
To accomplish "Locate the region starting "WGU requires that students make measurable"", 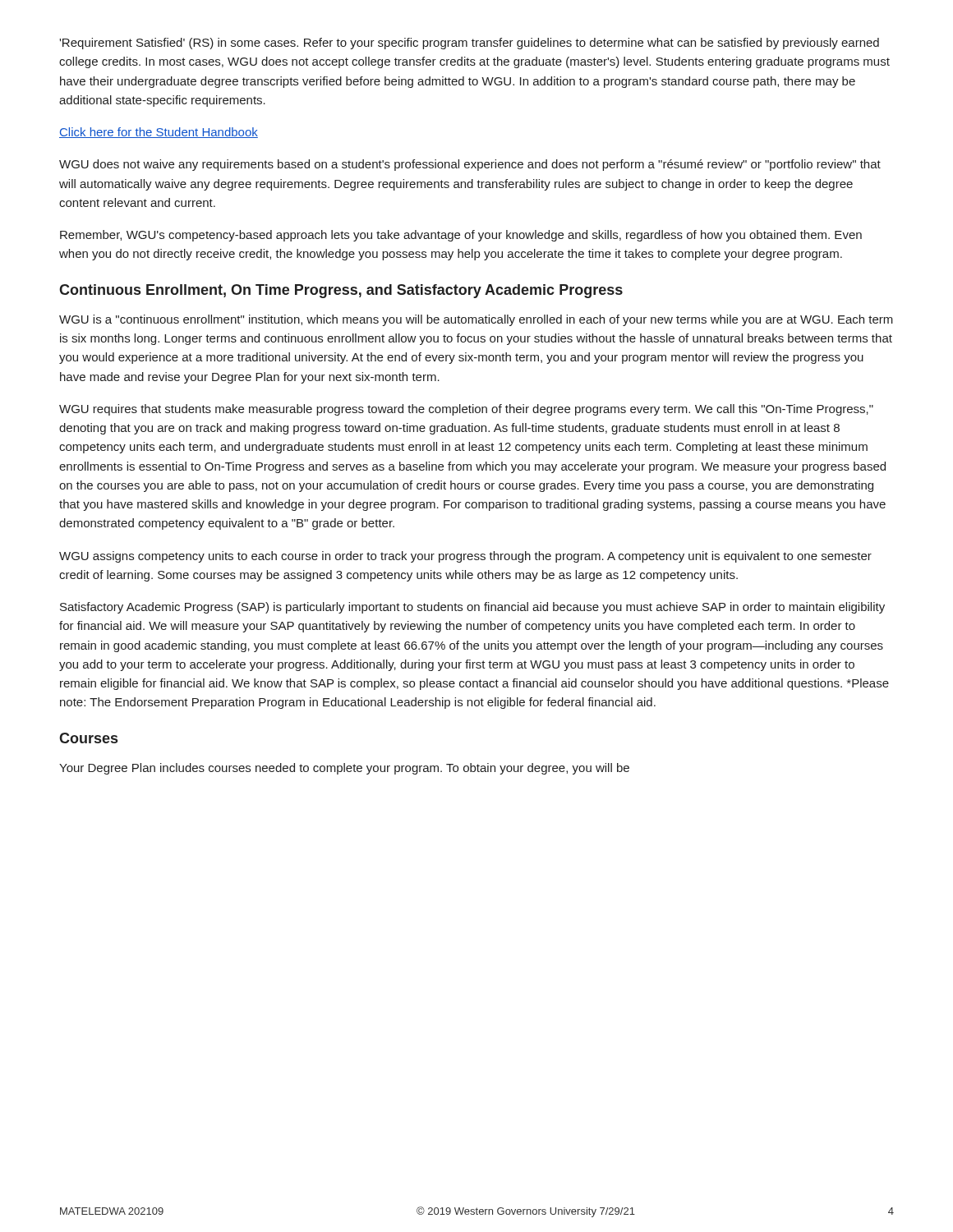I will point(476,466).
